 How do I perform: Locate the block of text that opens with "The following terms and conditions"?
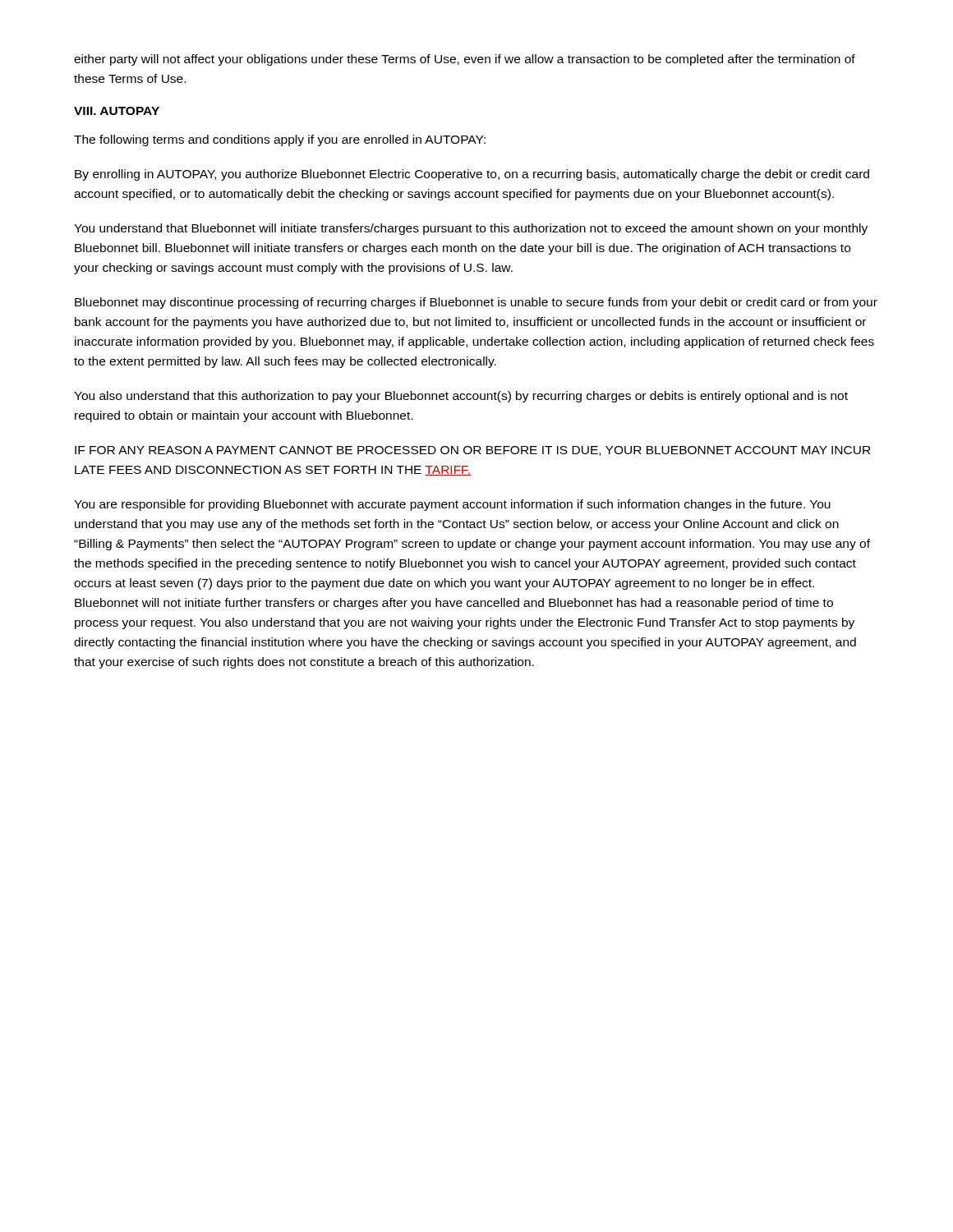[x=280, y=139]
